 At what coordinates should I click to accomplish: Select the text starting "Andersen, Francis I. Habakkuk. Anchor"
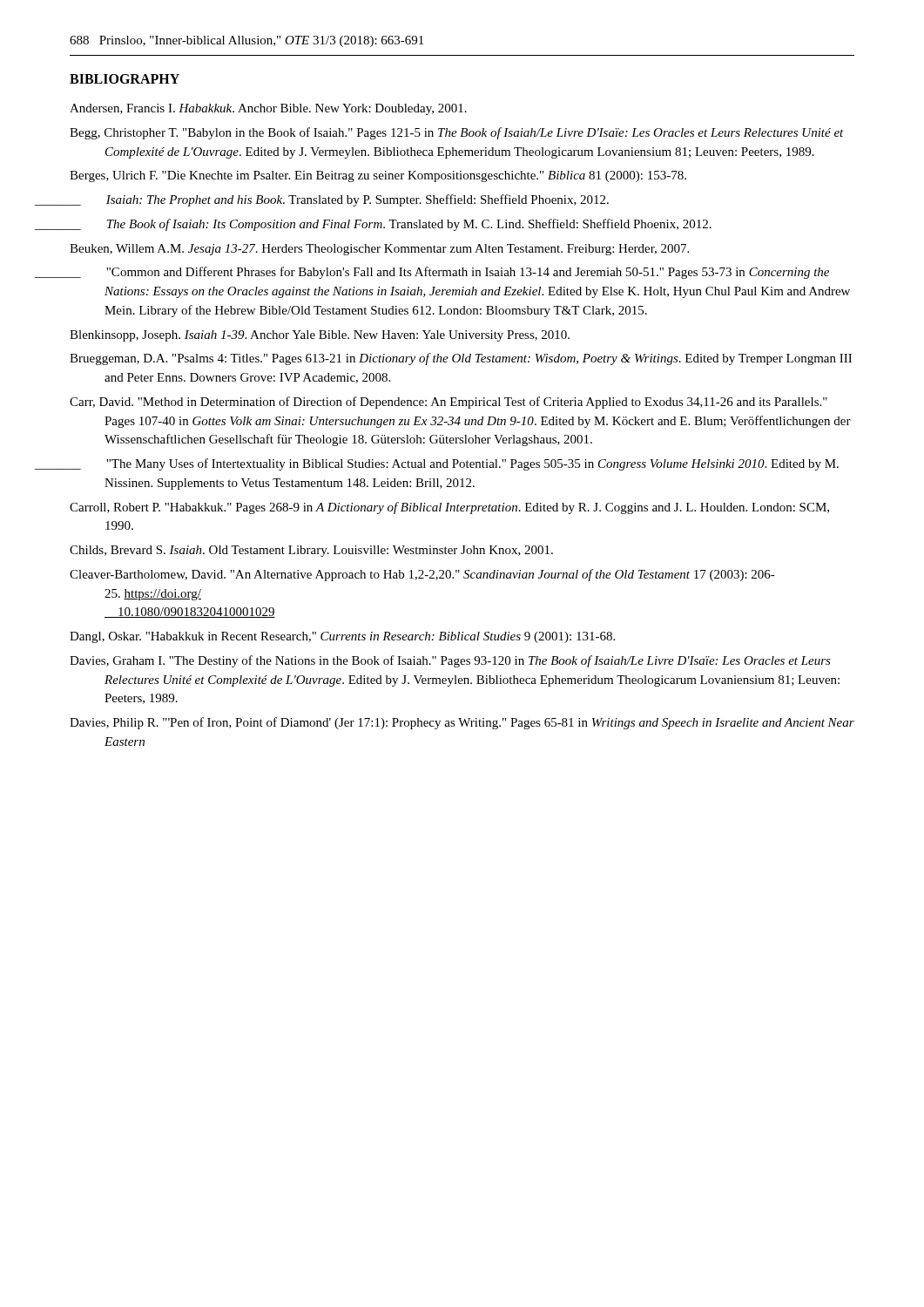268,108
